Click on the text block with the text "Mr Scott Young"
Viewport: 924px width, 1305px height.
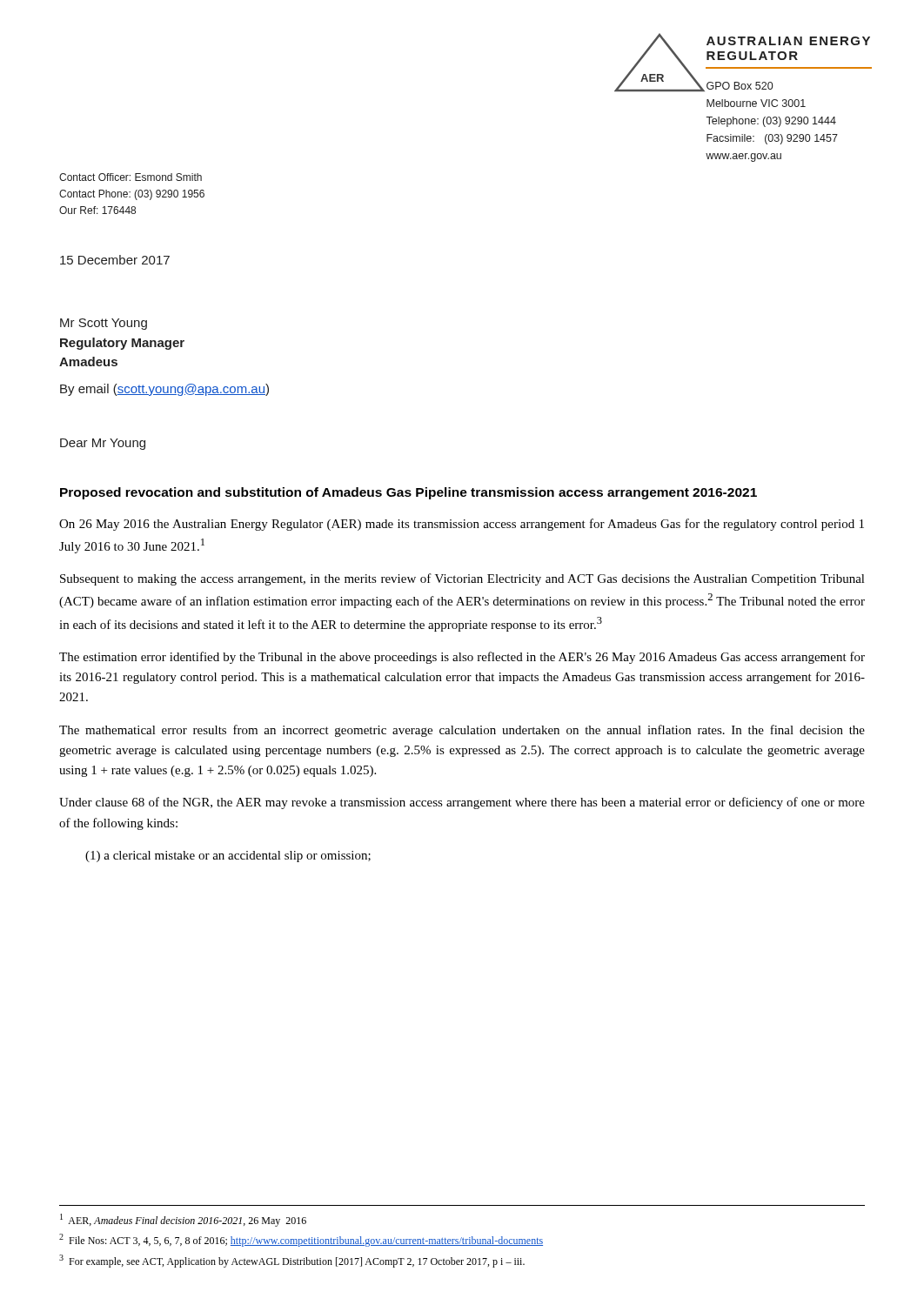(x=164, y=357)
